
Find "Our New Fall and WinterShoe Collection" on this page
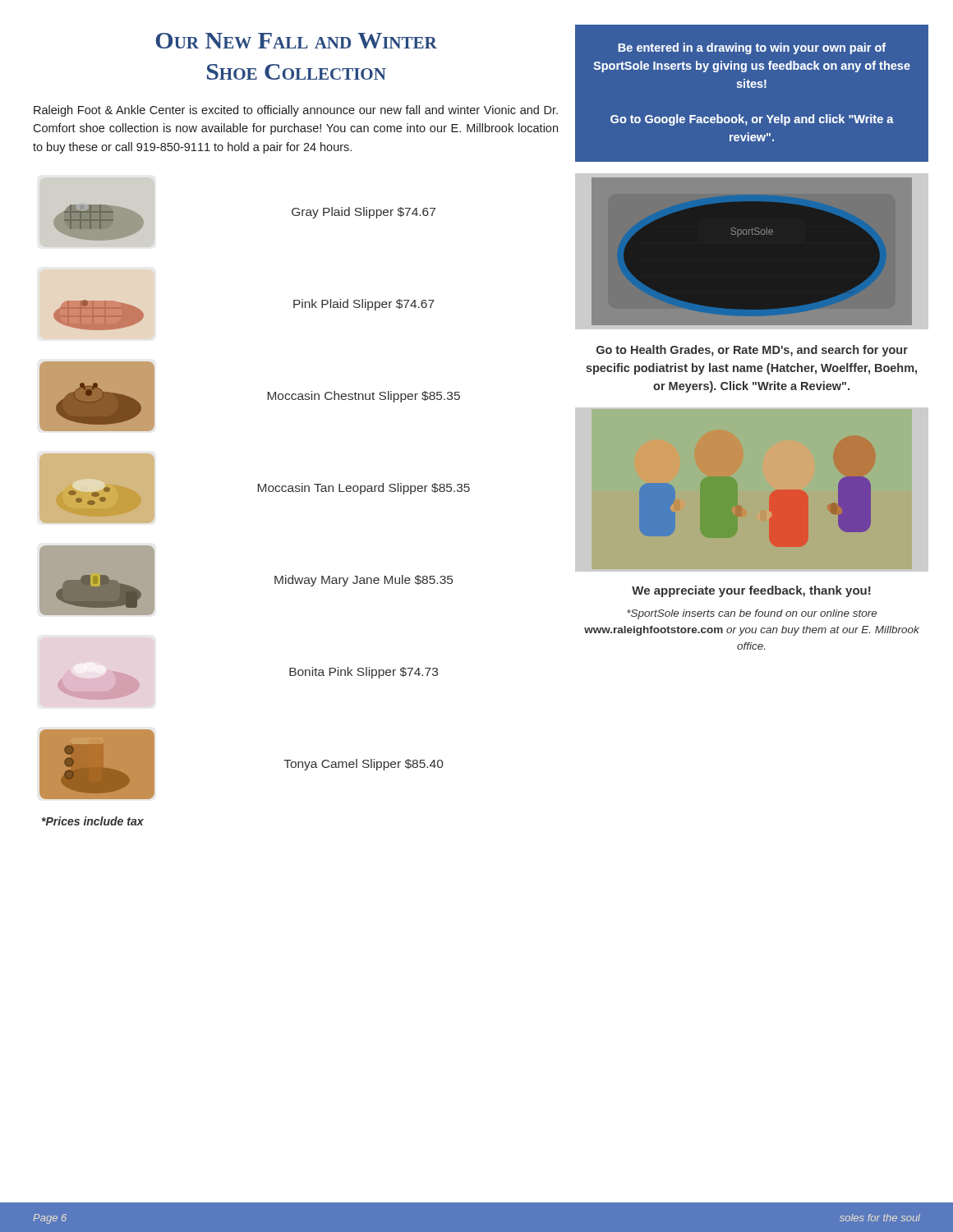[296, 55]
